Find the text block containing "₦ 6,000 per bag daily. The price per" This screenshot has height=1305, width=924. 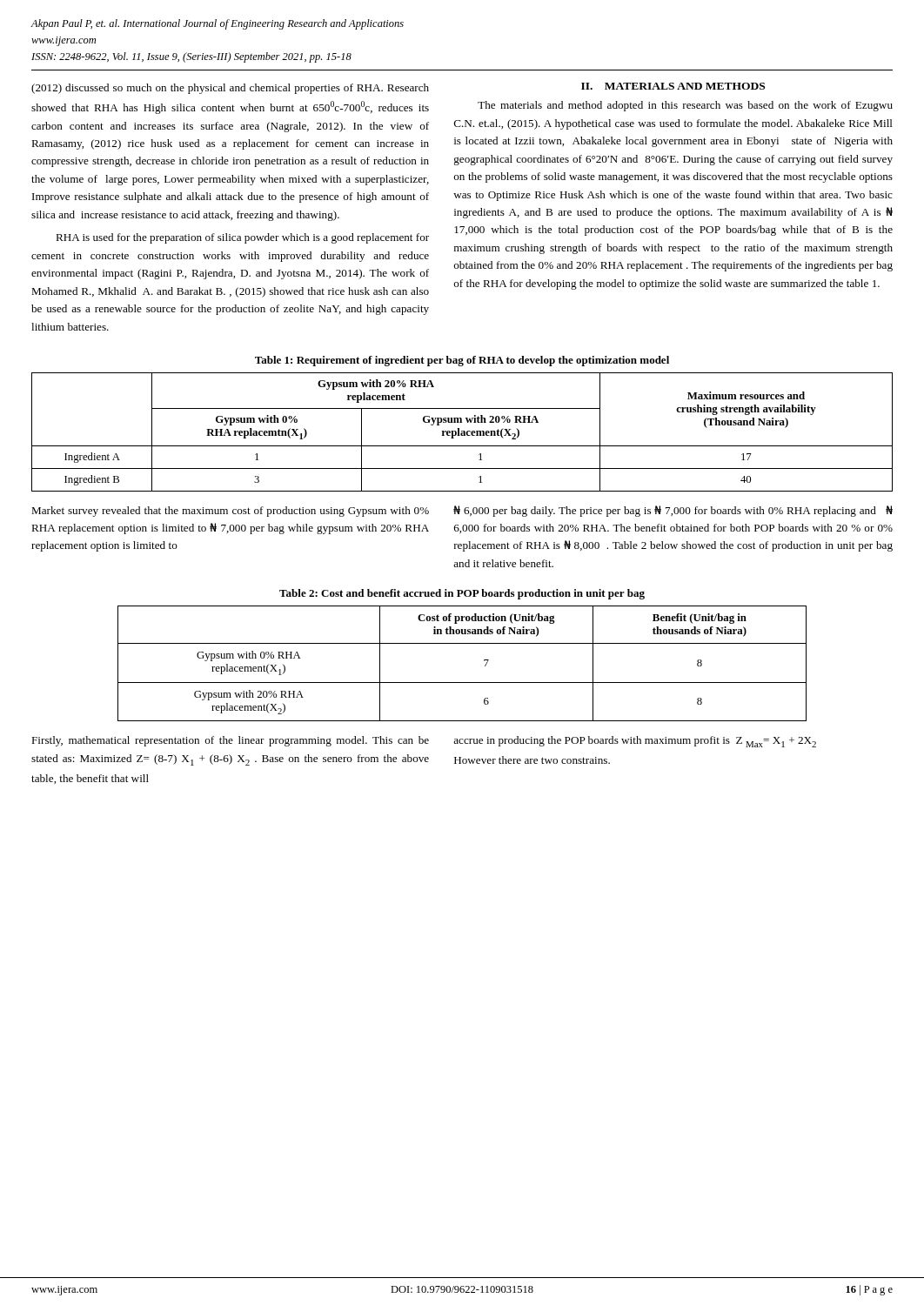click(x=673, y=537)
